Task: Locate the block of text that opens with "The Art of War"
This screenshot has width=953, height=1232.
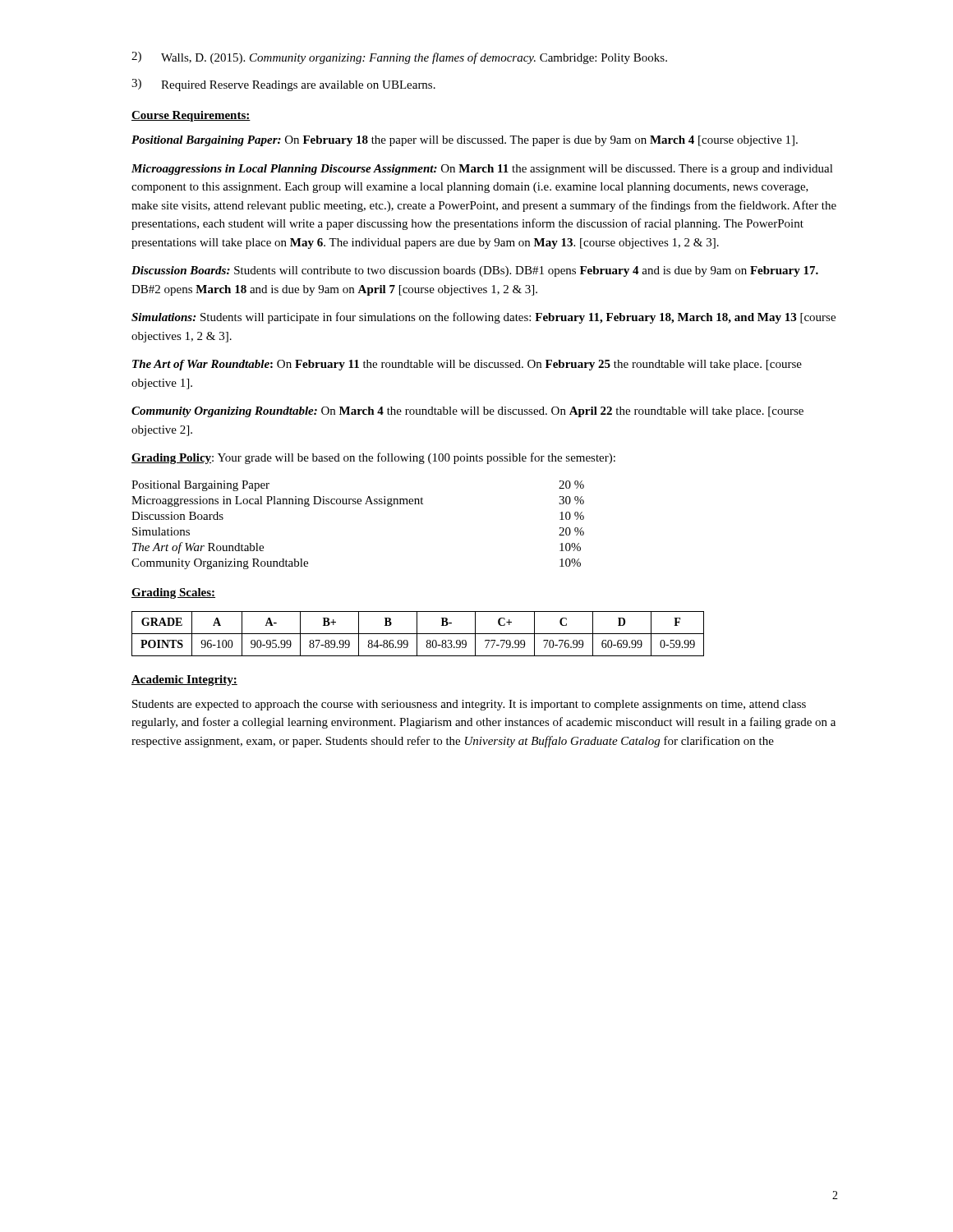Action: click(x=467, y=373)
